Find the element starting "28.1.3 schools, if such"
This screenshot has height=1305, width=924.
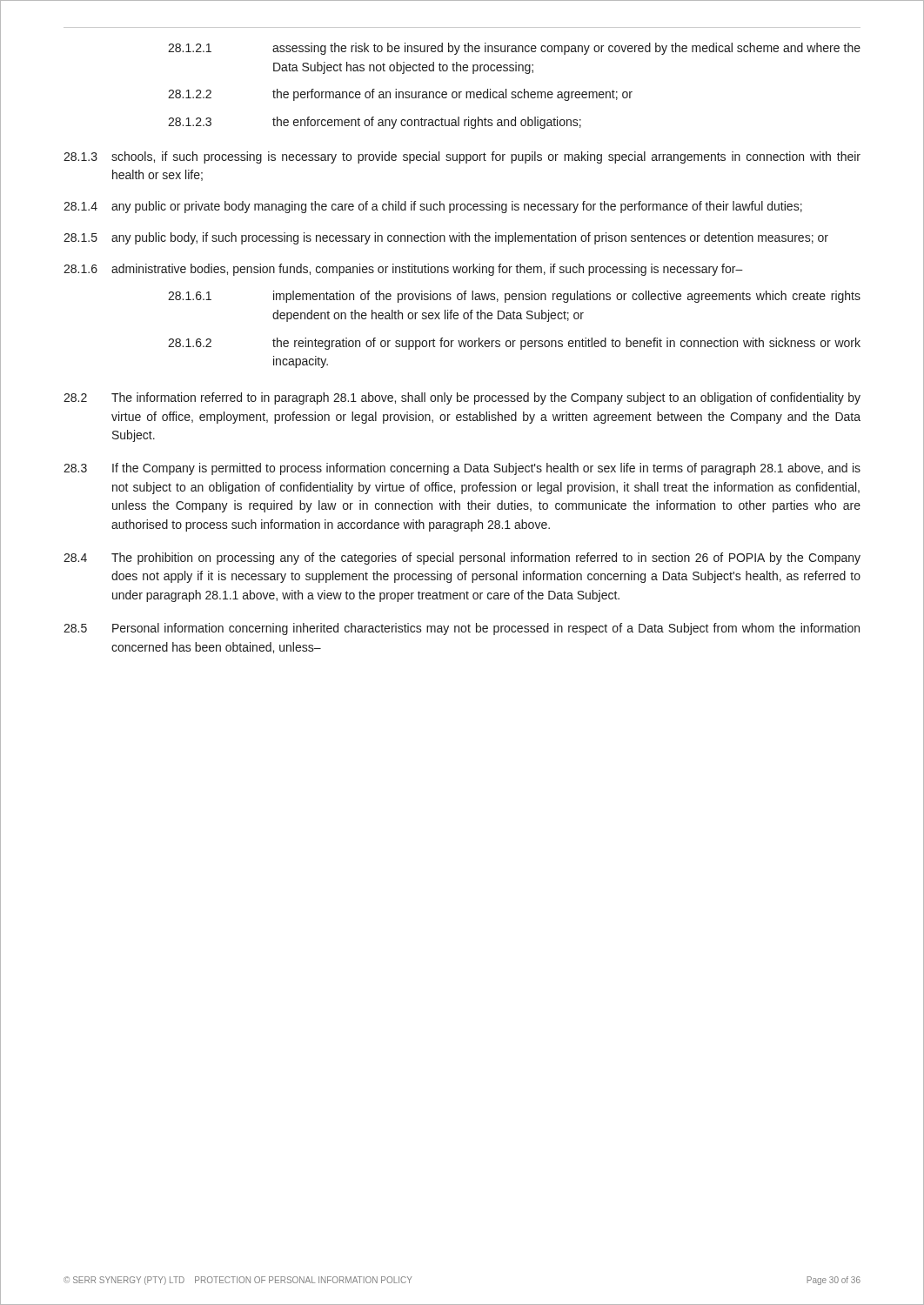[462, 167]
